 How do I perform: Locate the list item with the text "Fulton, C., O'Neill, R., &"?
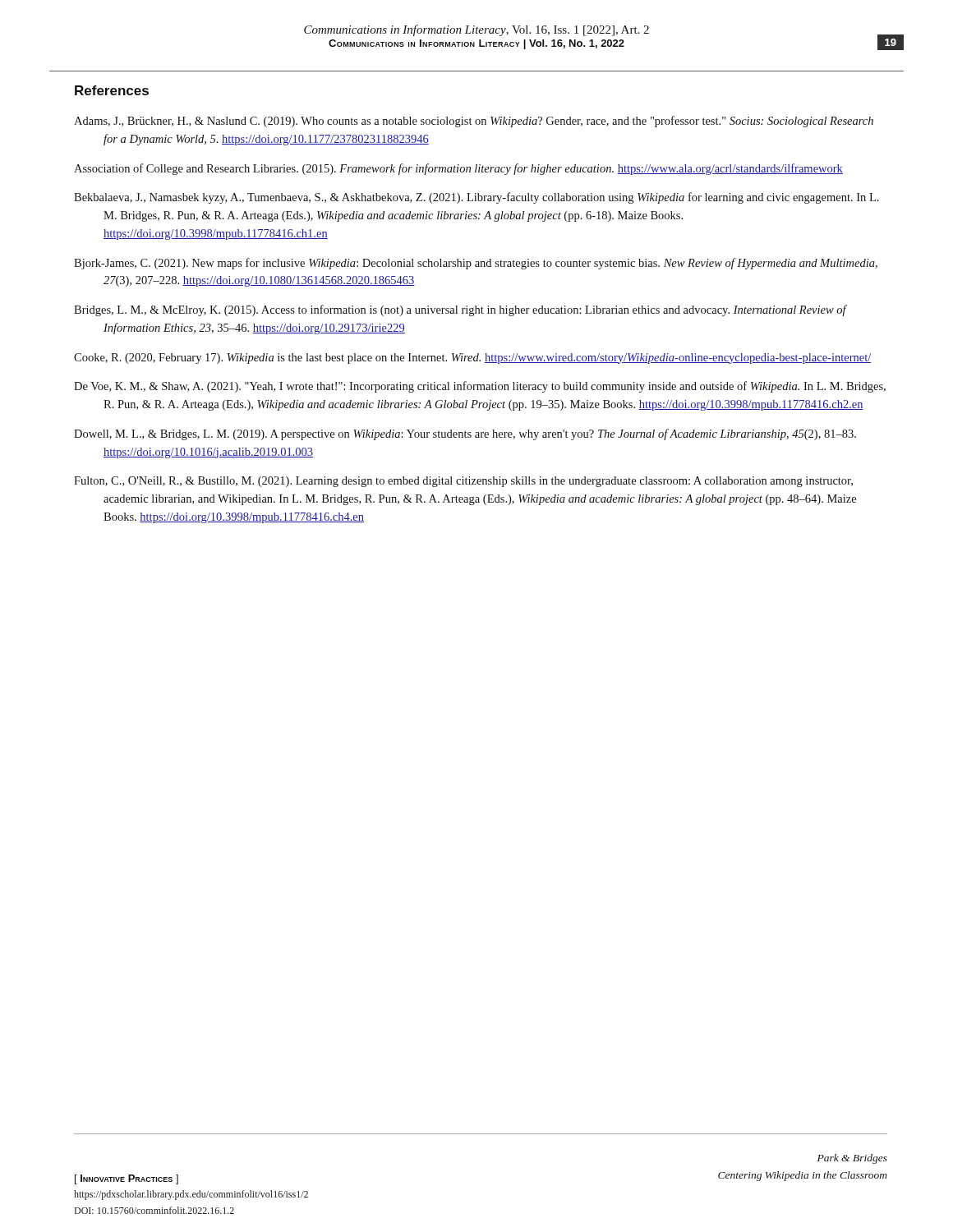[x=465, y=499]
